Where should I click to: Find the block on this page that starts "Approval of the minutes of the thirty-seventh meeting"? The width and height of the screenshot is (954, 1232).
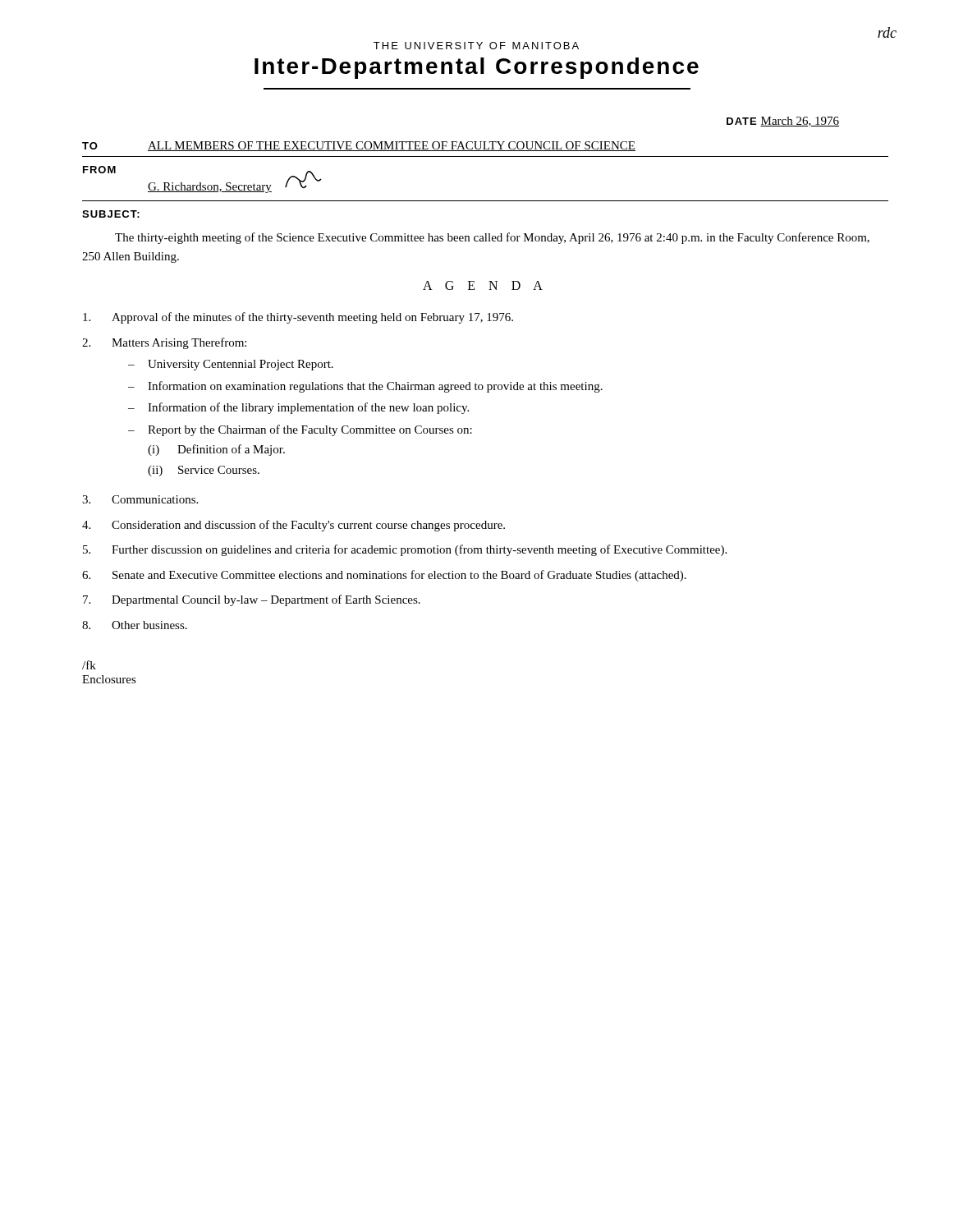point(485,317)
